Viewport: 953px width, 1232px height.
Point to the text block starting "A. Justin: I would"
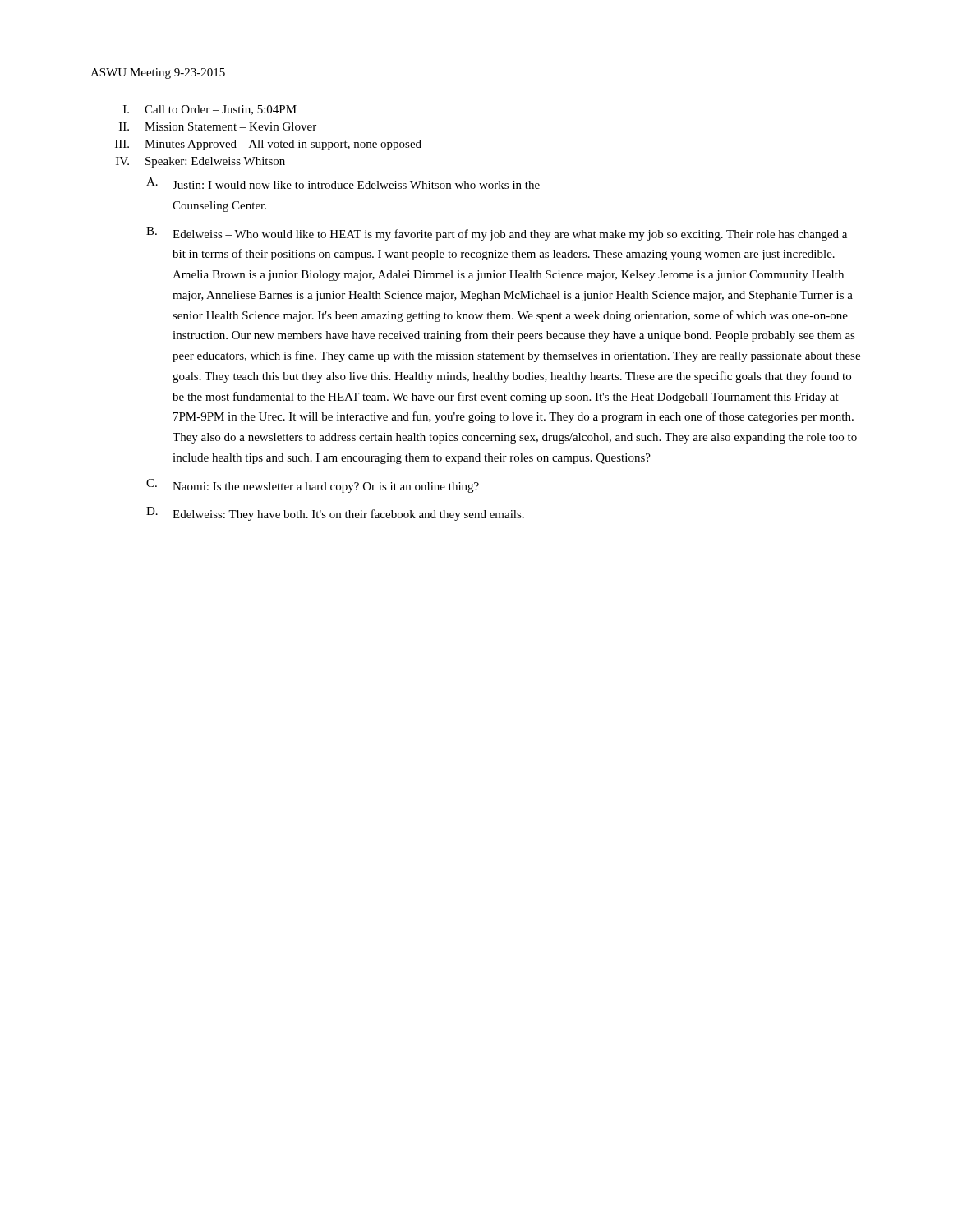tap(343, 195)
